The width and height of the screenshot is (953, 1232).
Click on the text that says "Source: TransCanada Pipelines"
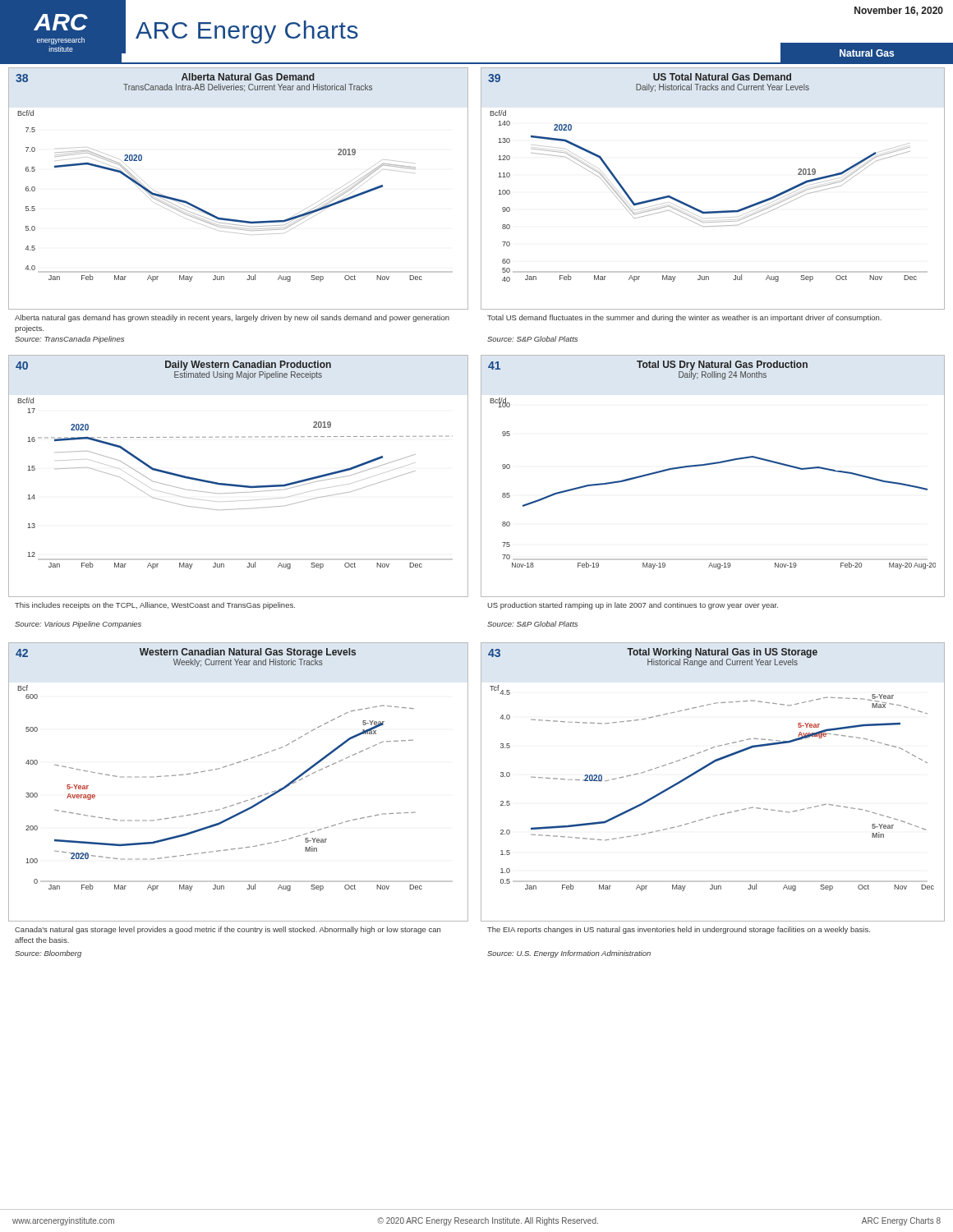(70, 339)
